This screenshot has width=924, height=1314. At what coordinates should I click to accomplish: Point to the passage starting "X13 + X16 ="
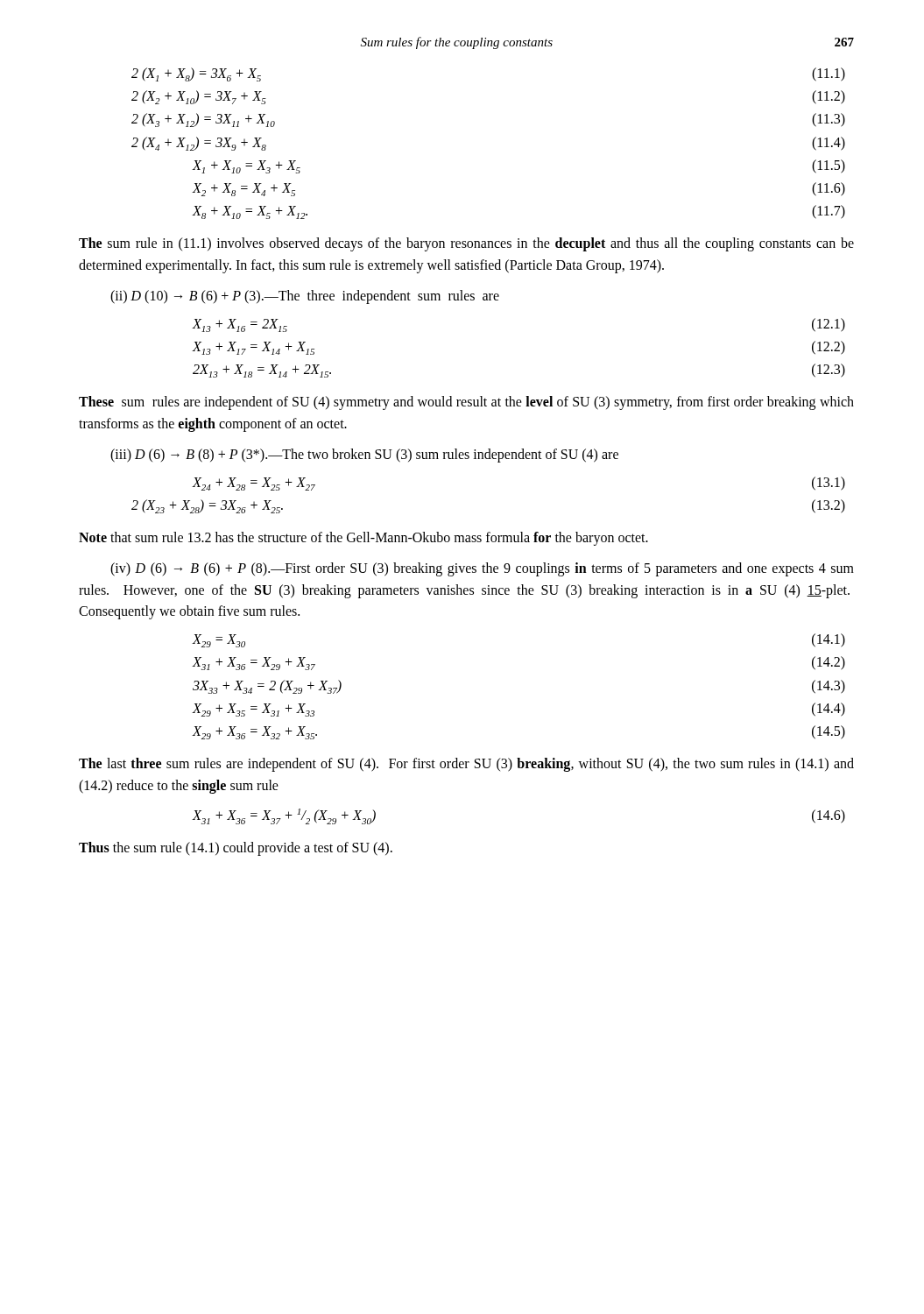click(x=243, y=326)
